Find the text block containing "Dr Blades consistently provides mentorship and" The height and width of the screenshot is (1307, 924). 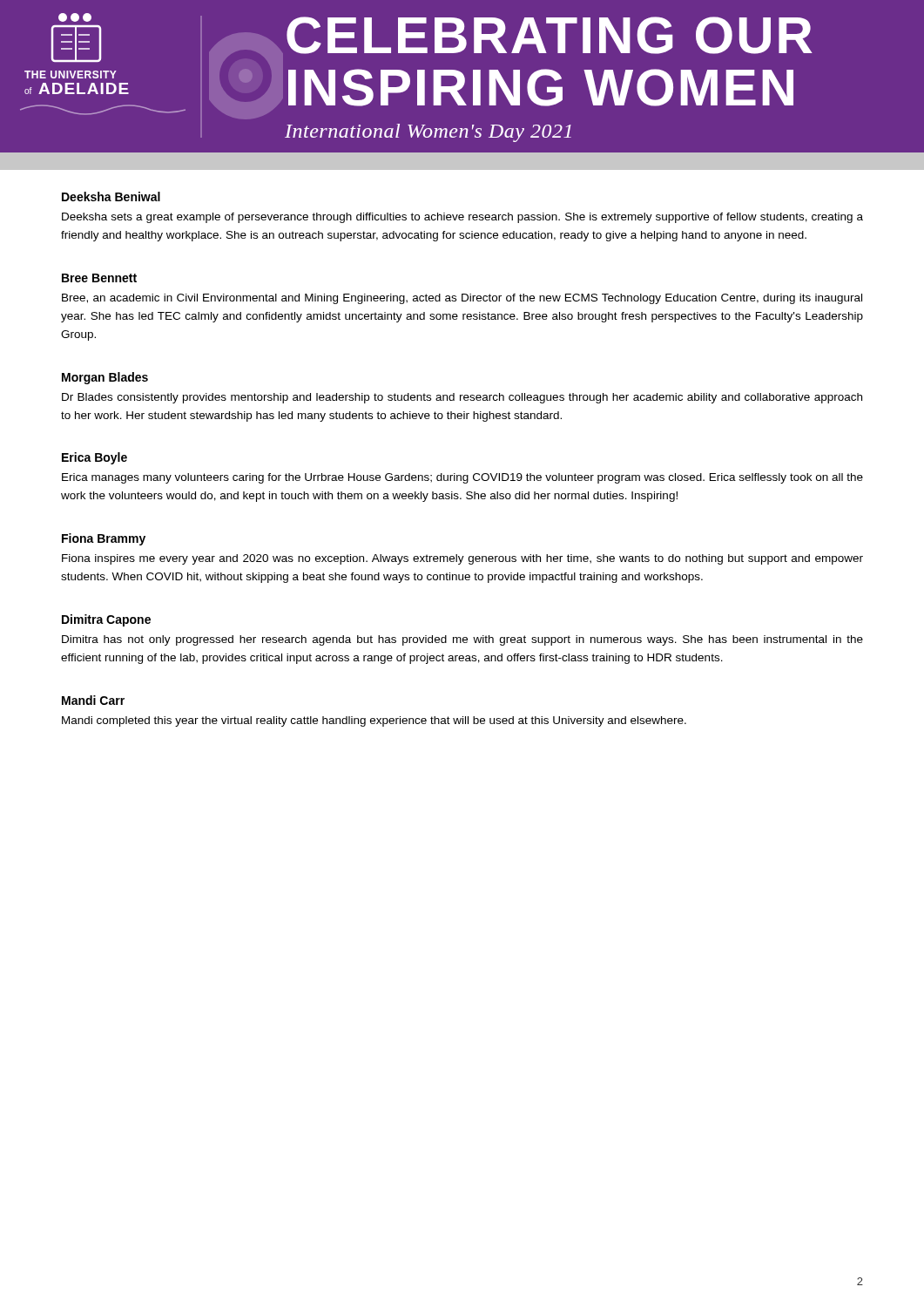coord(462,406)
